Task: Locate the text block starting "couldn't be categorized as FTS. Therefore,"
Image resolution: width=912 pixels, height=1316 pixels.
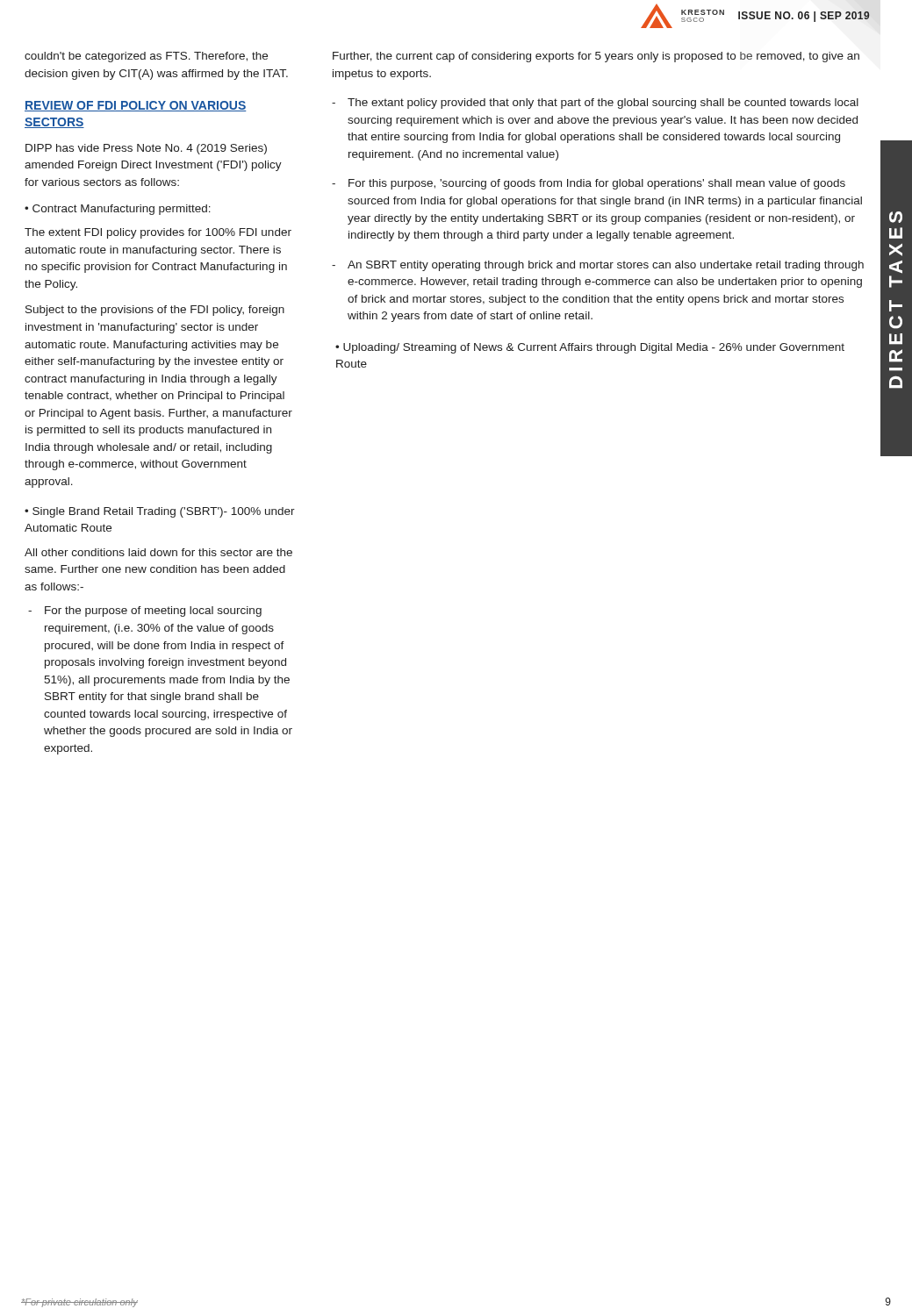Action: tap(157, 64)
